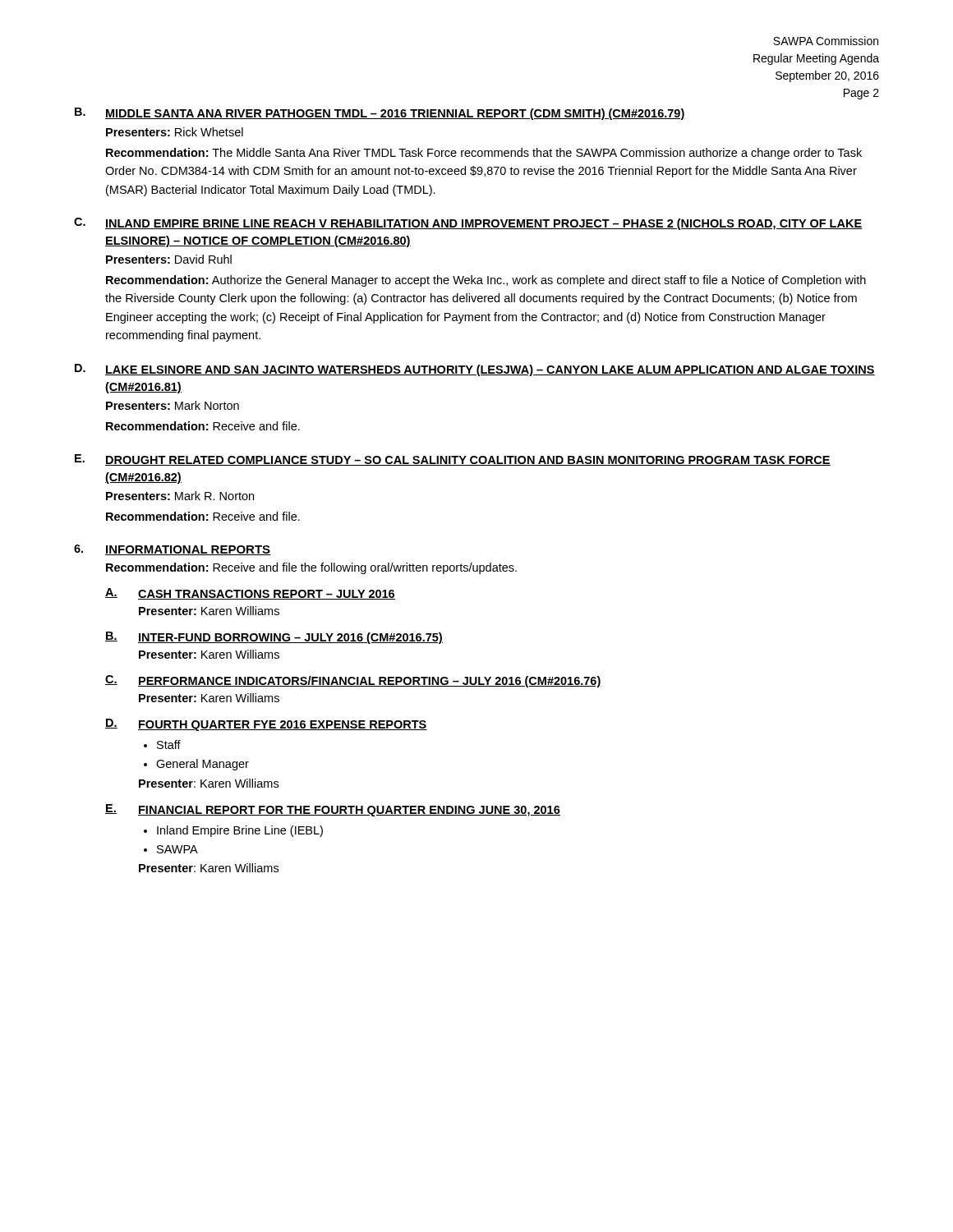Find the section header with the text "INTER-FUND BORROWING – JULY 2016"
This screenshot has width=953, height=1232.
tap(290, 638)
